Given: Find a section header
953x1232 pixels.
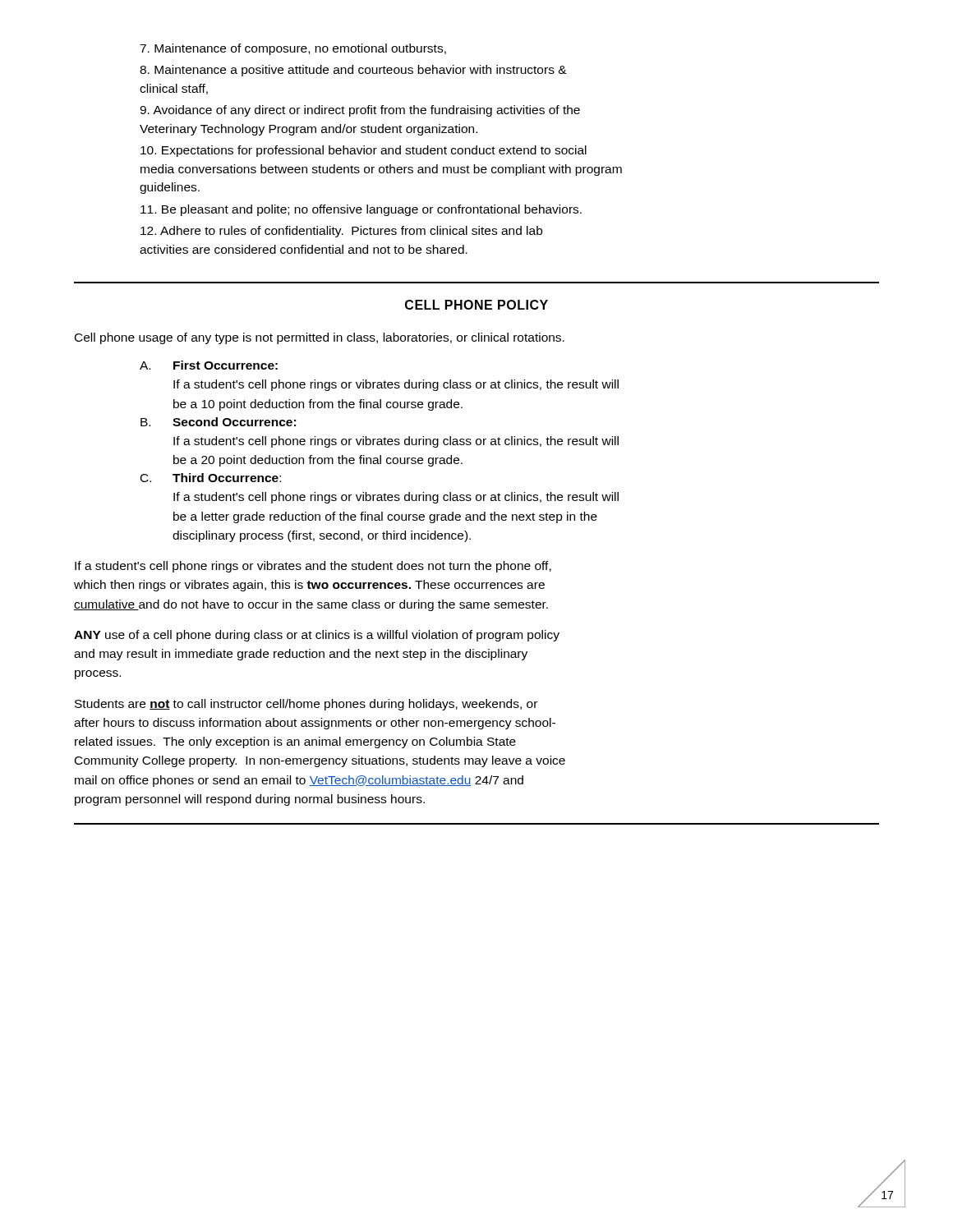Looking at the screenshot, I should tap(476, 305).
